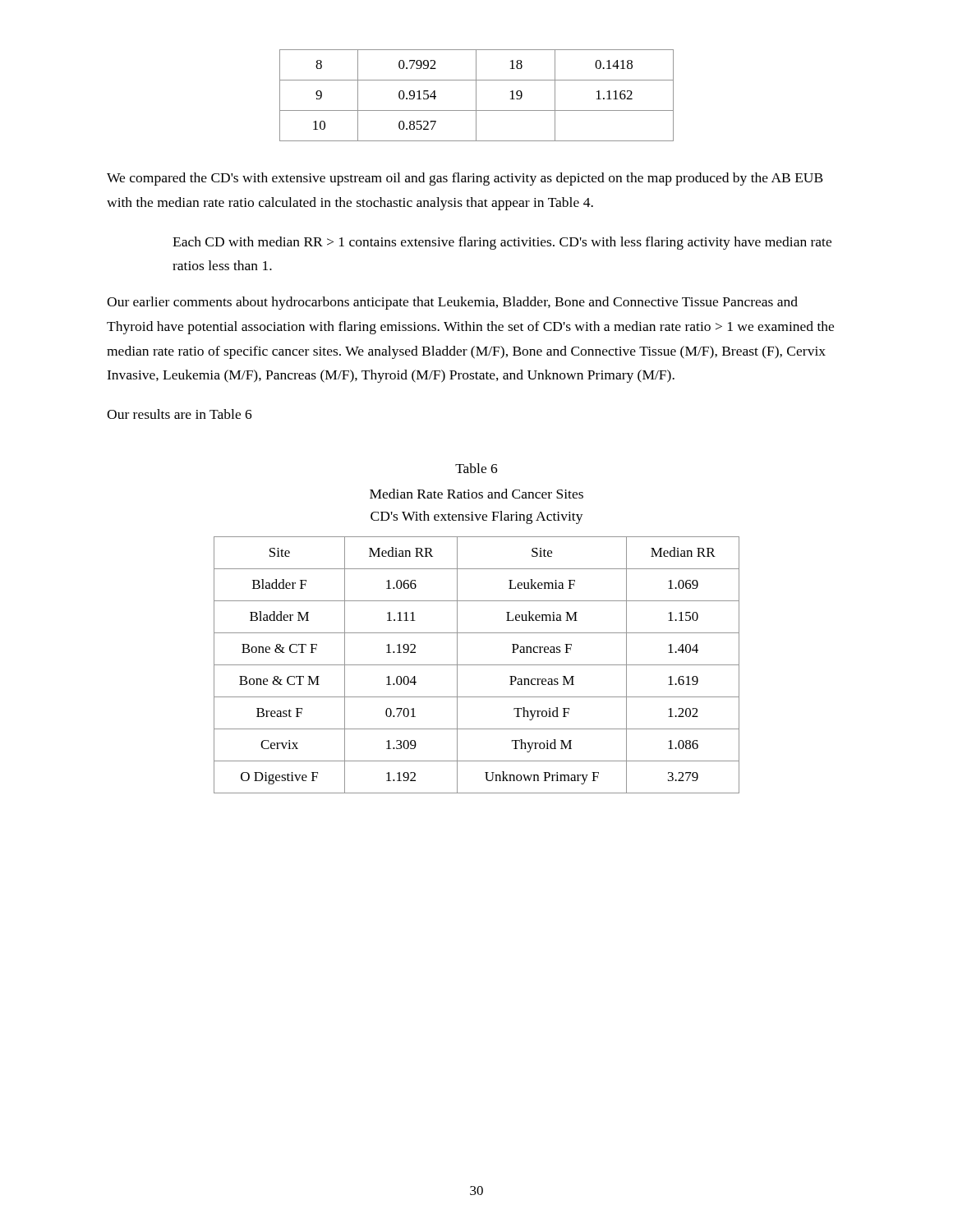
Task: Locate the caption containing "CD's With extensive Flaring Activity"
Action: pyautogui.click(x=476, y=516)
